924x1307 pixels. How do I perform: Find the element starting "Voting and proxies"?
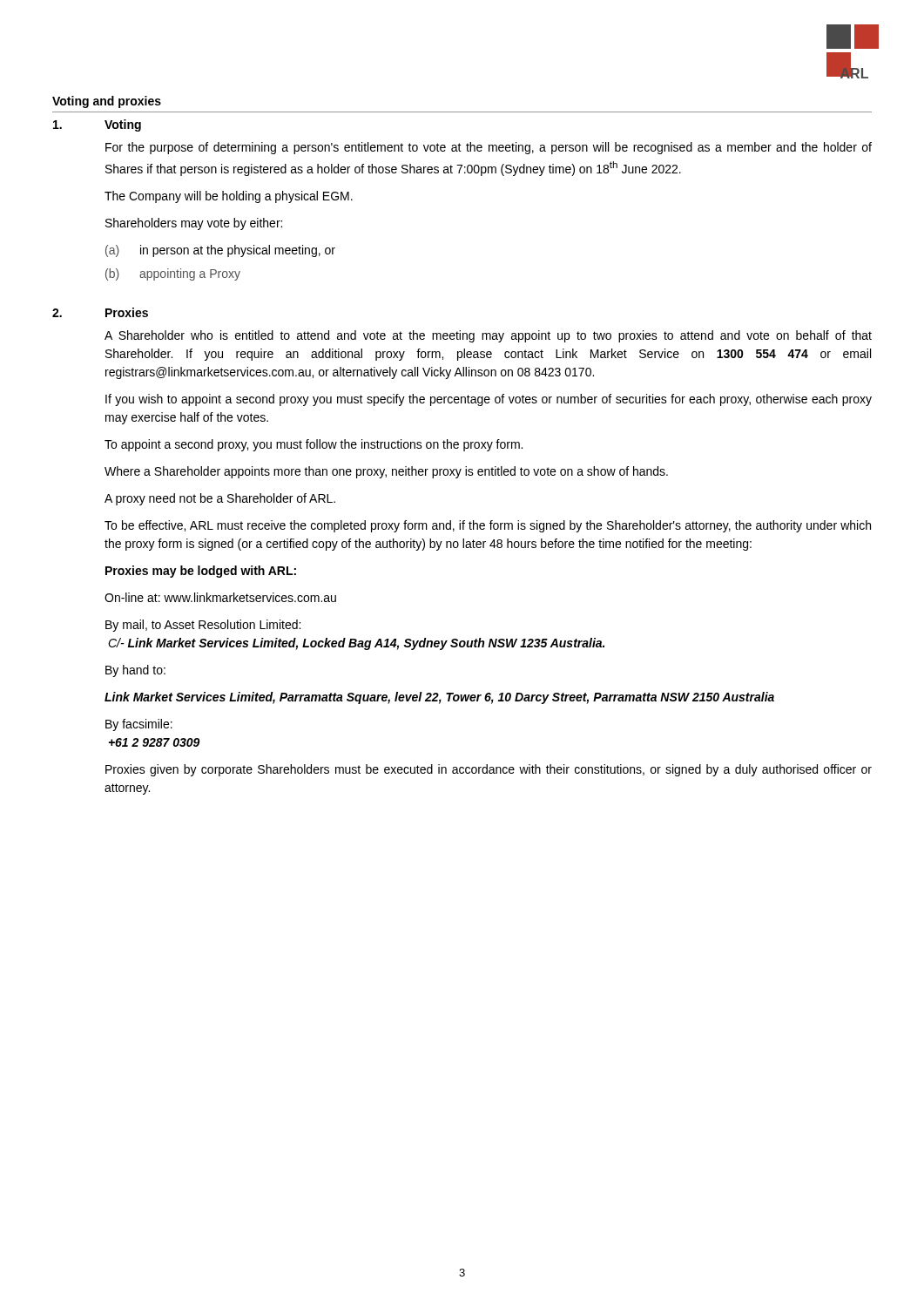[107, 101]
